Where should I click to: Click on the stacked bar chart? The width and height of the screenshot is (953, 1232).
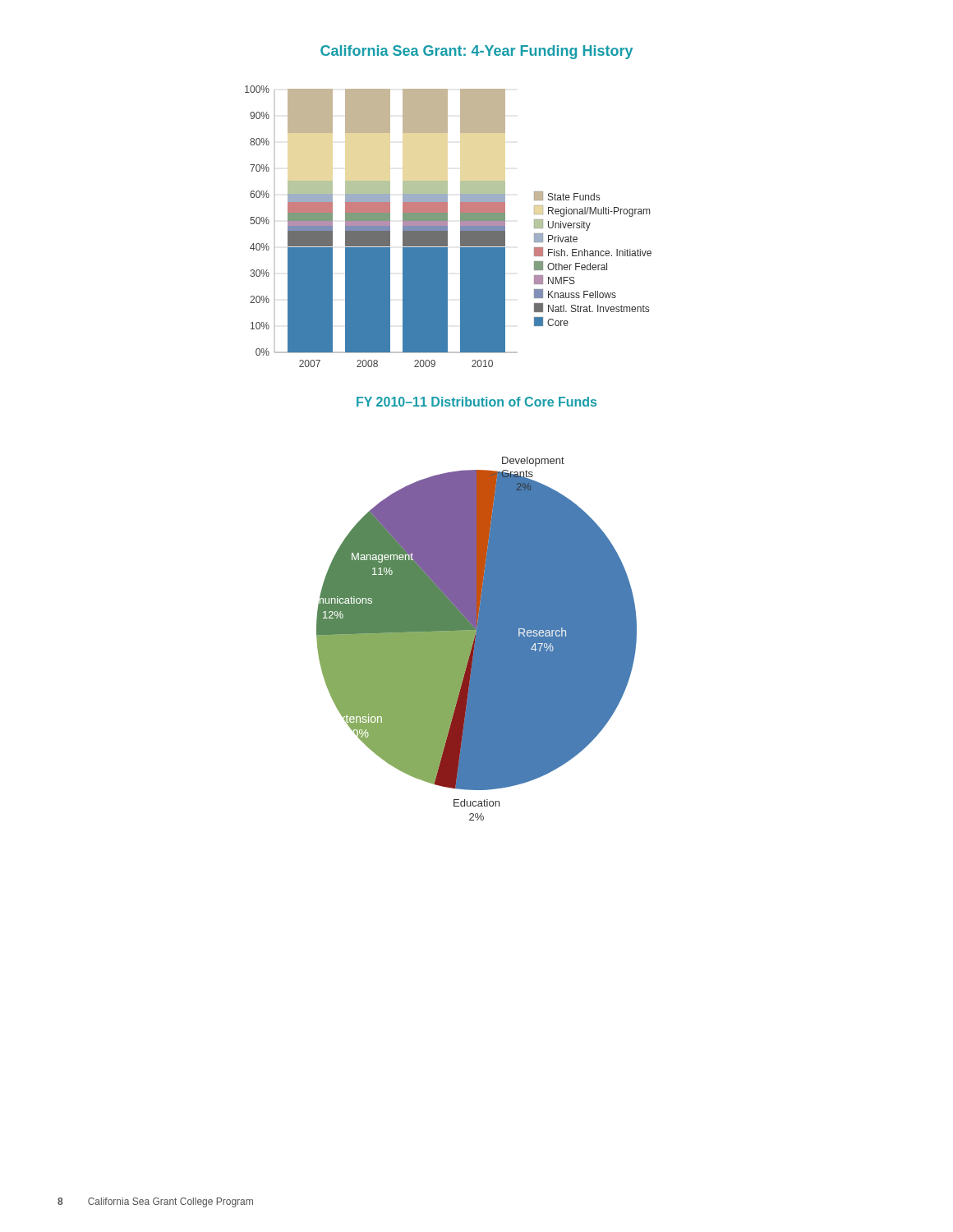476,224
